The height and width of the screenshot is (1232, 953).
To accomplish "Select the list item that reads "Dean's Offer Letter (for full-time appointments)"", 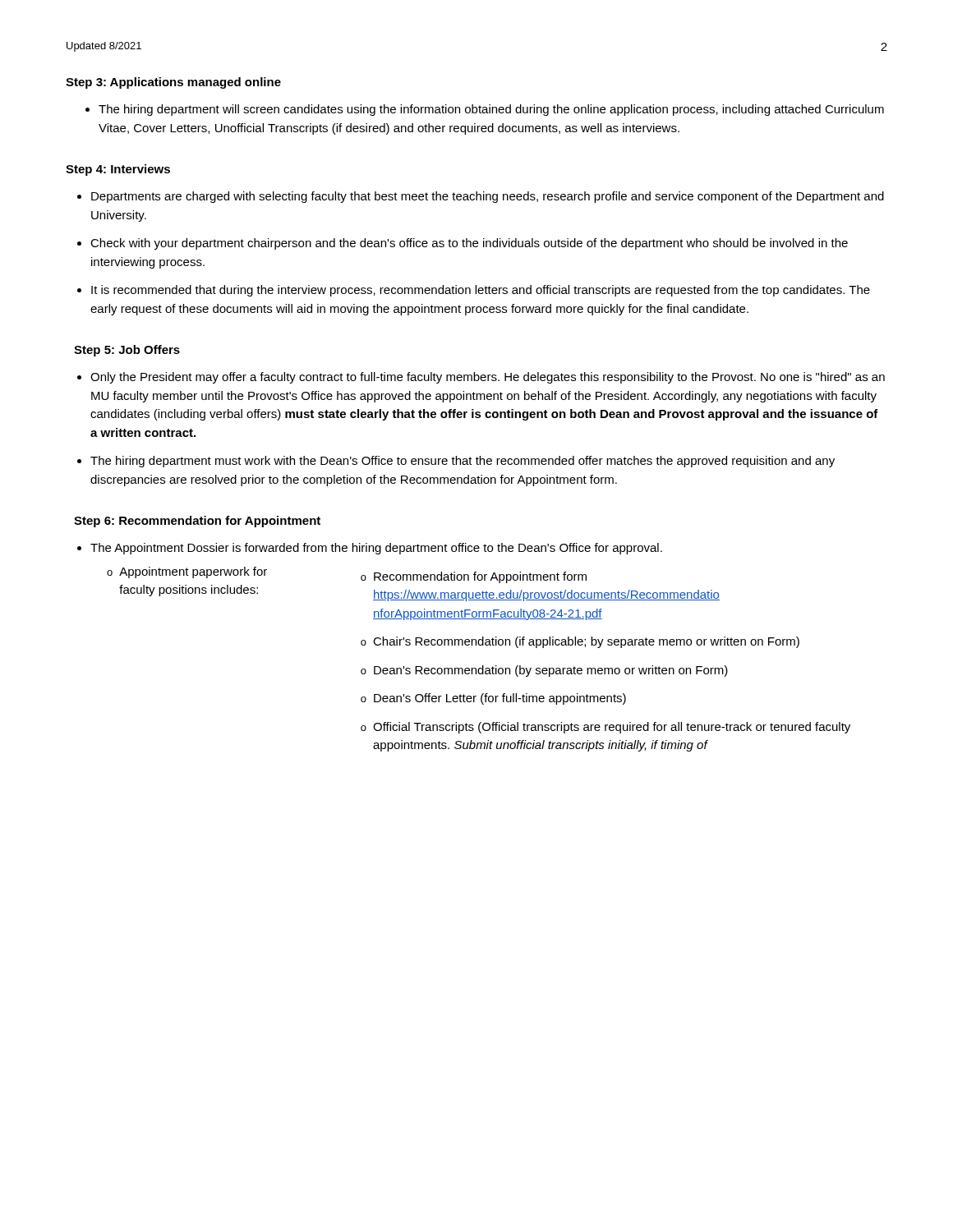I will [500, 698].
